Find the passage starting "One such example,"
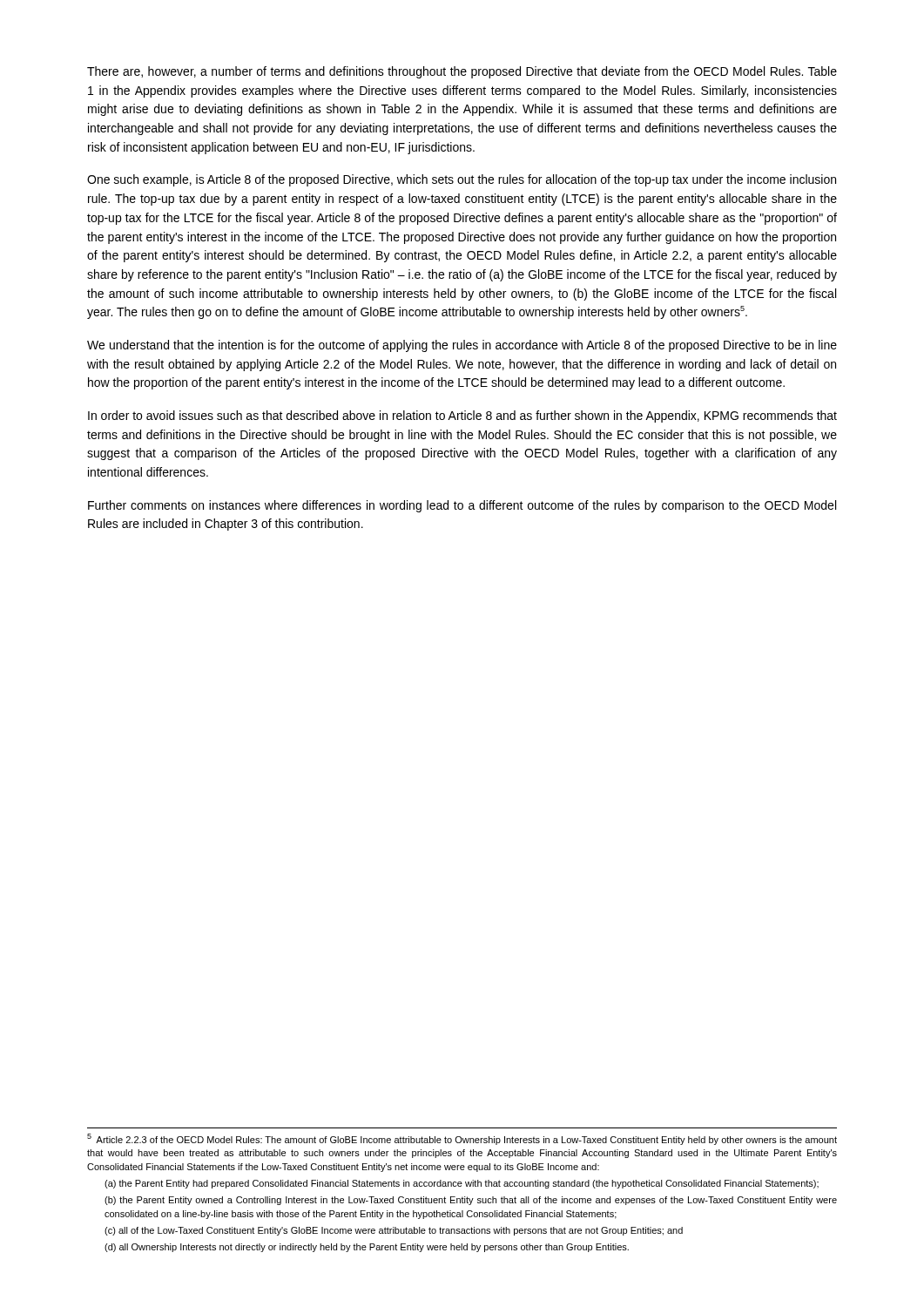This screenshot has width=924, height=1307. pyautogui.click(x=462, y=246)
